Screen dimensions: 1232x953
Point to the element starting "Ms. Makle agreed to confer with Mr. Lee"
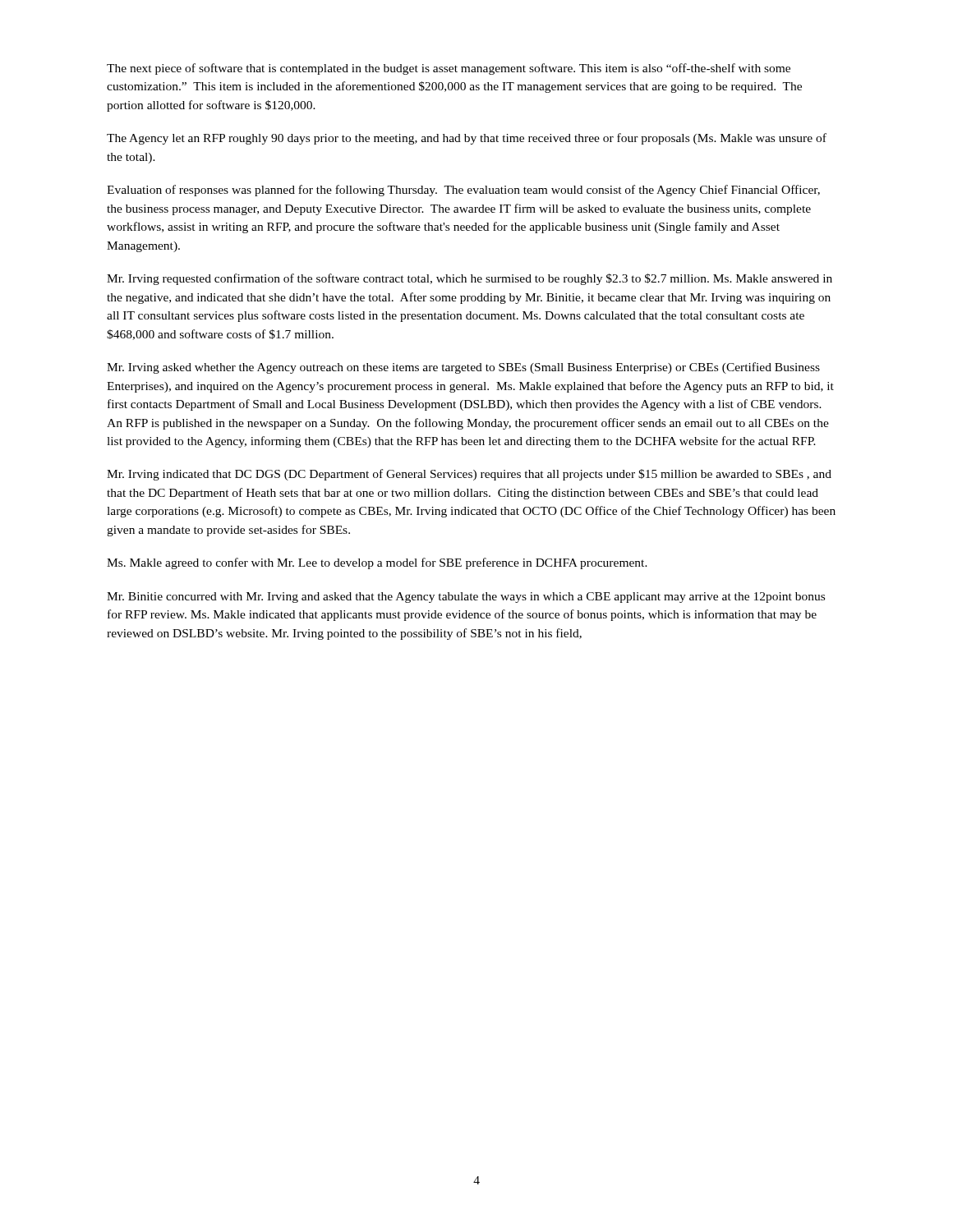(x=377, y=562)
